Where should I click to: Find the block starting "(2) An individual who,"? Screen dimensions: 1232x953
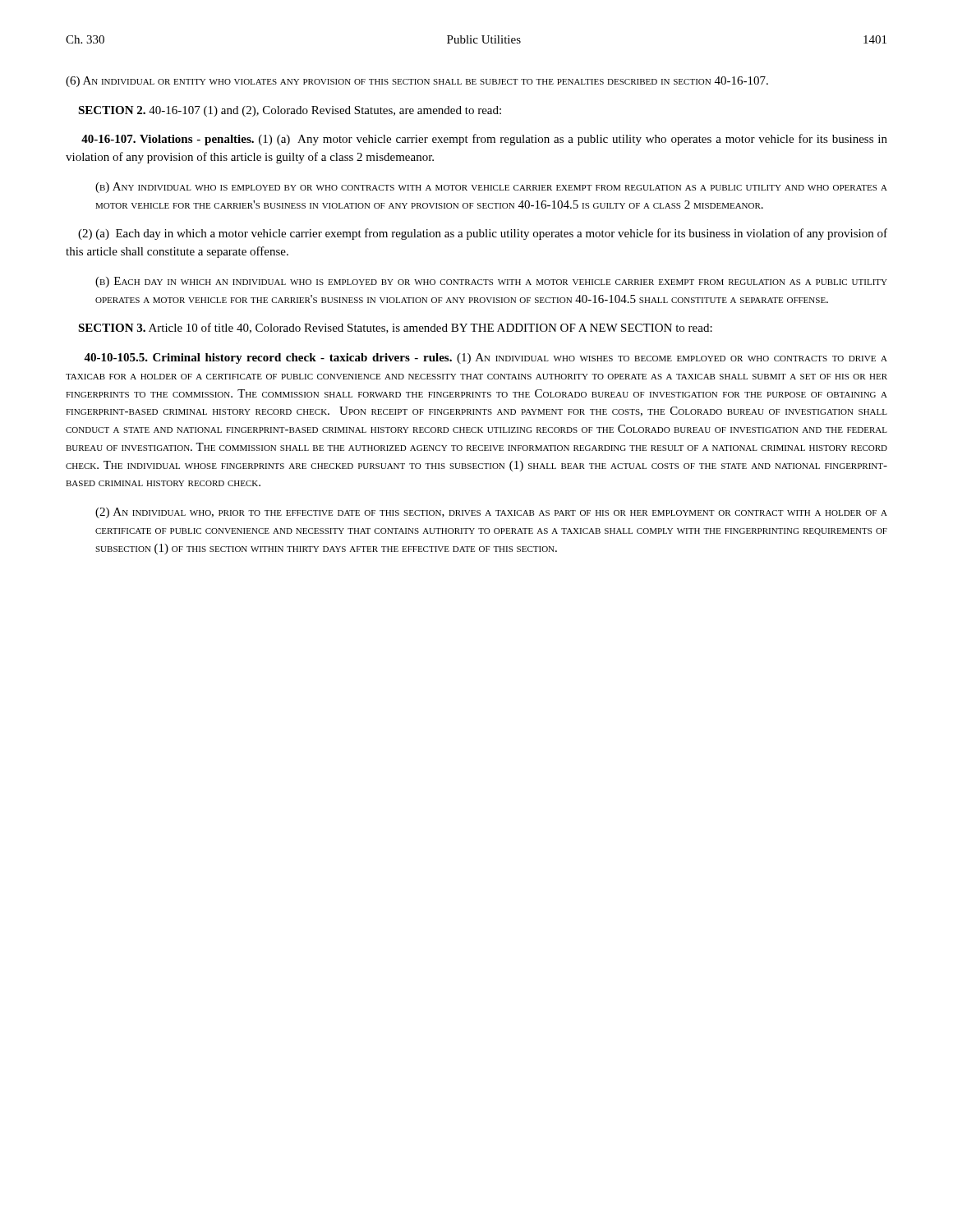point(491,530)
